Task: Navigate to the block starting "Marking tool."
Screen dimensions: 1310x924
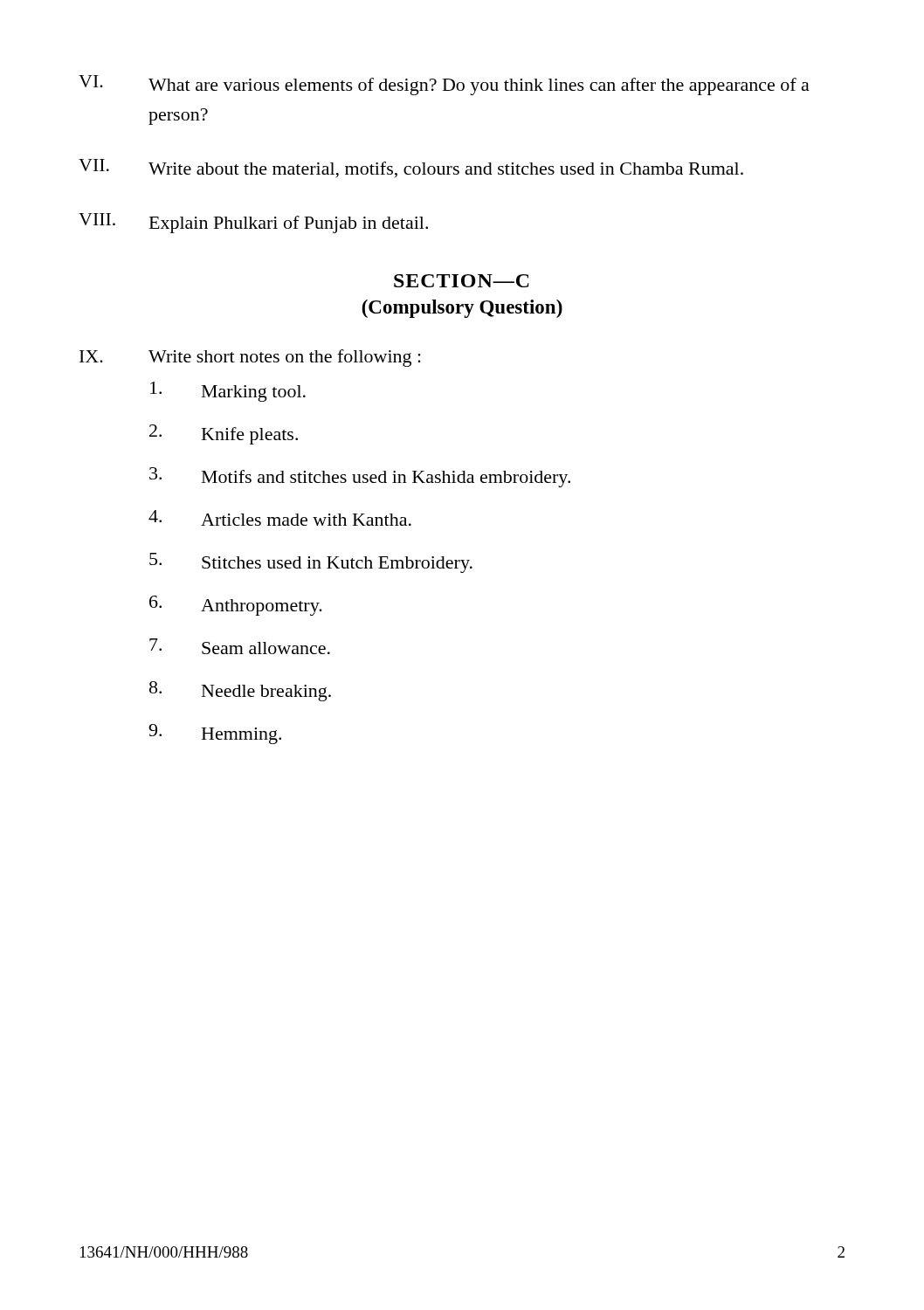Action: (x=228, y=392)
